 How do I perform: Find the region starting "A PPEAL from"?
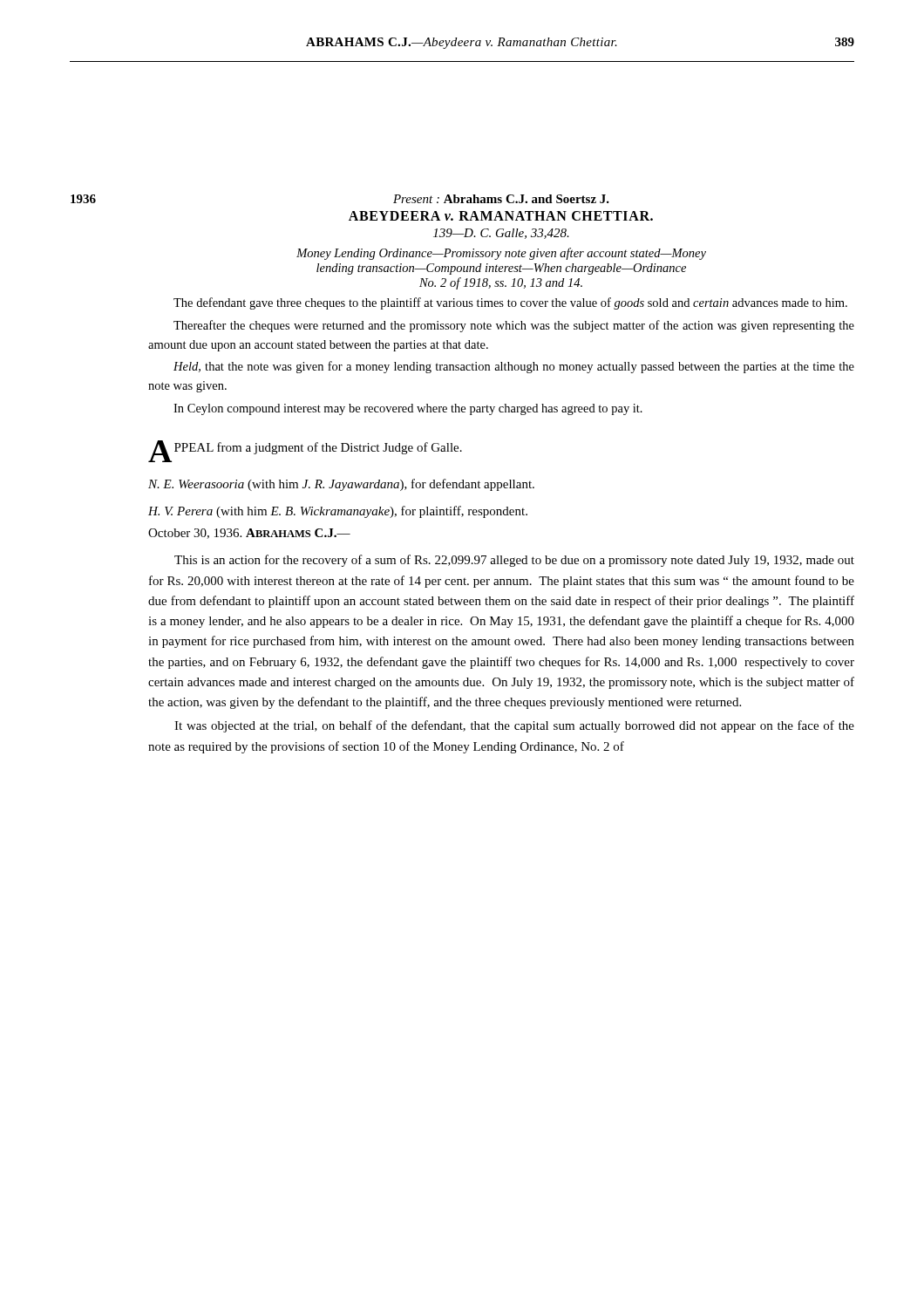tap(305, 452)
